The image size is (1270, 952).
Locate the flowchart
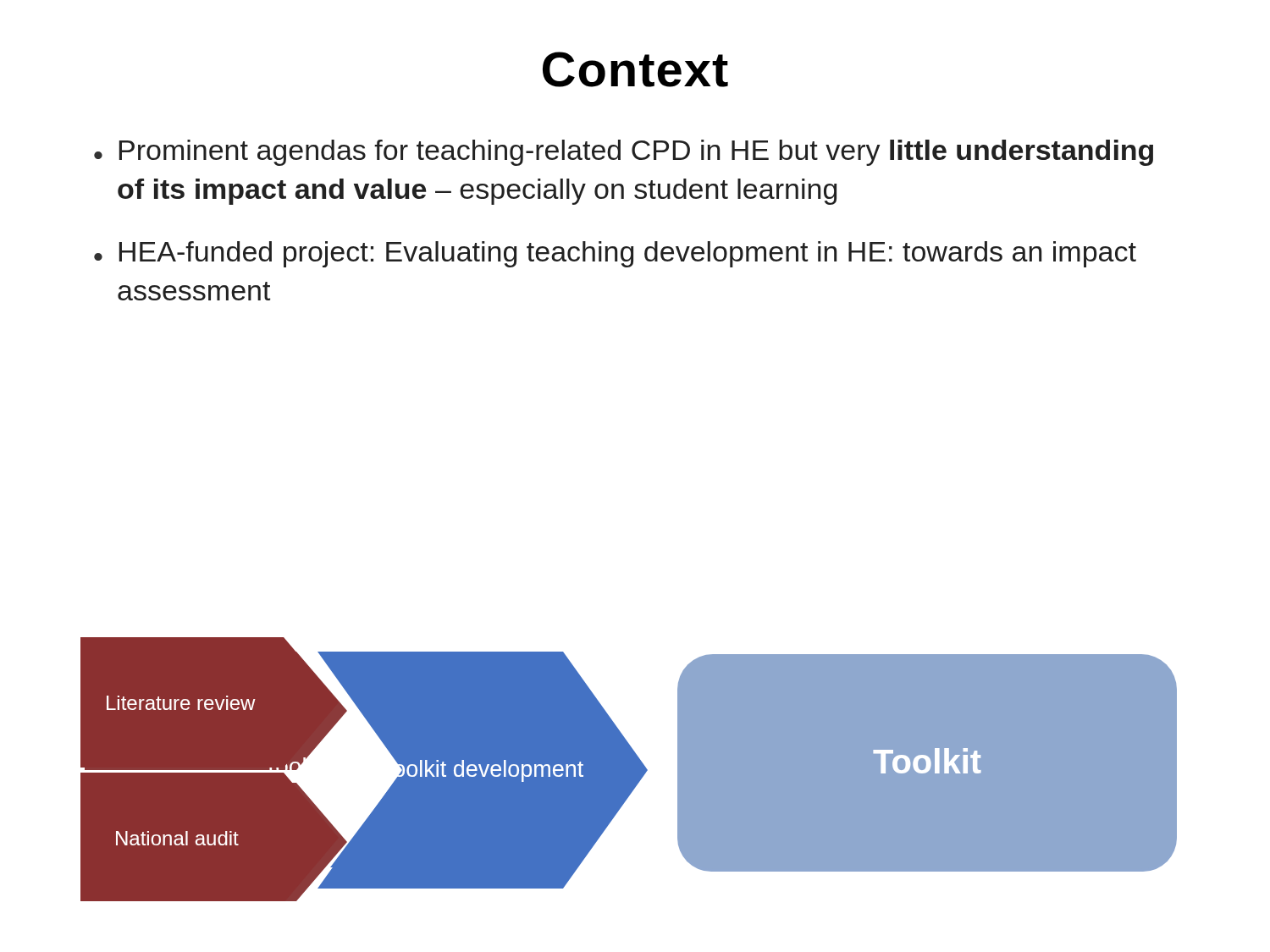pyautogui.click(x=635, y=766)
